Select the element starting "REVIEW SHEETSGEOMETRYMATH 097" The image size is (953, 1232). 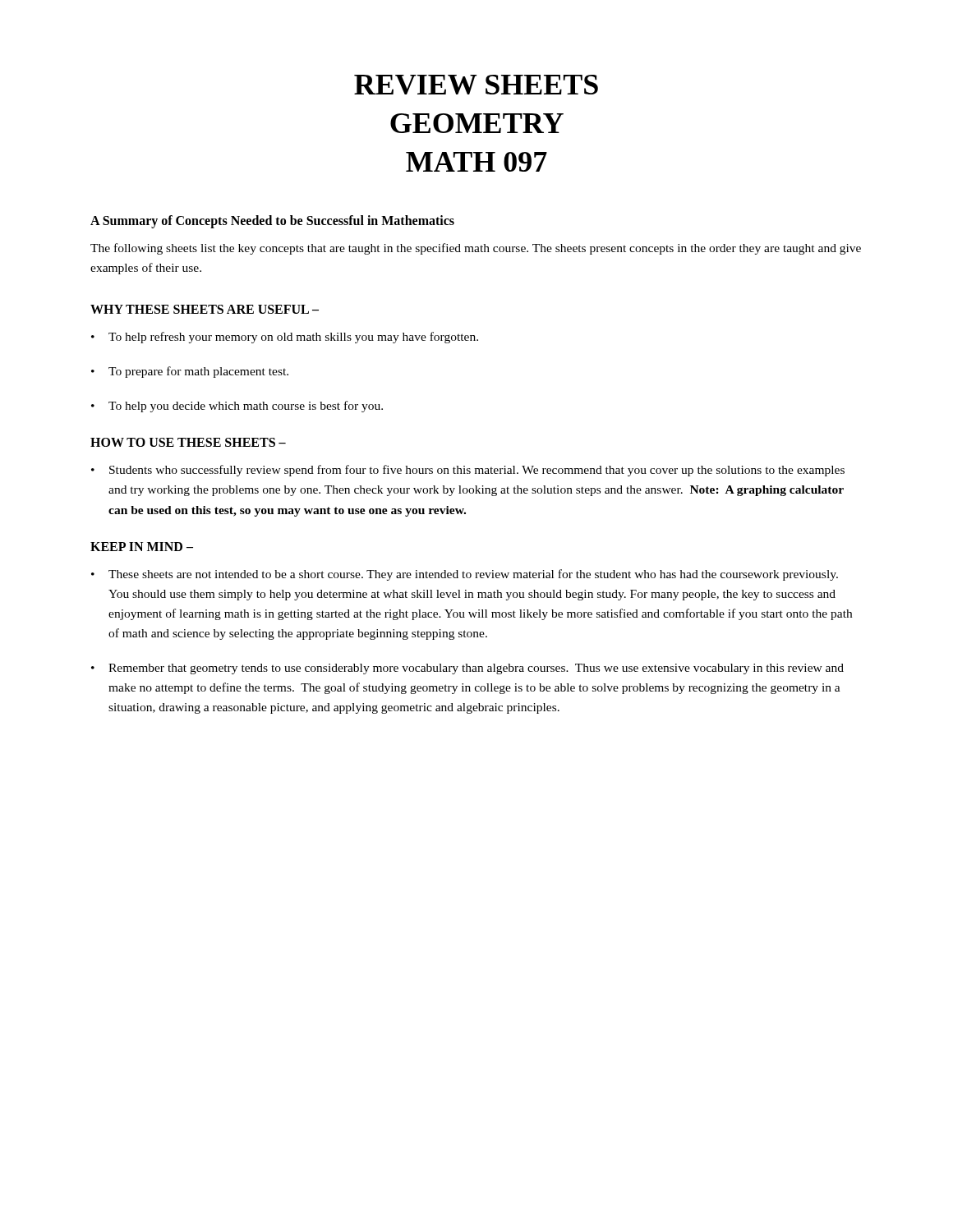pyautogui.click(x=476, y=123)
